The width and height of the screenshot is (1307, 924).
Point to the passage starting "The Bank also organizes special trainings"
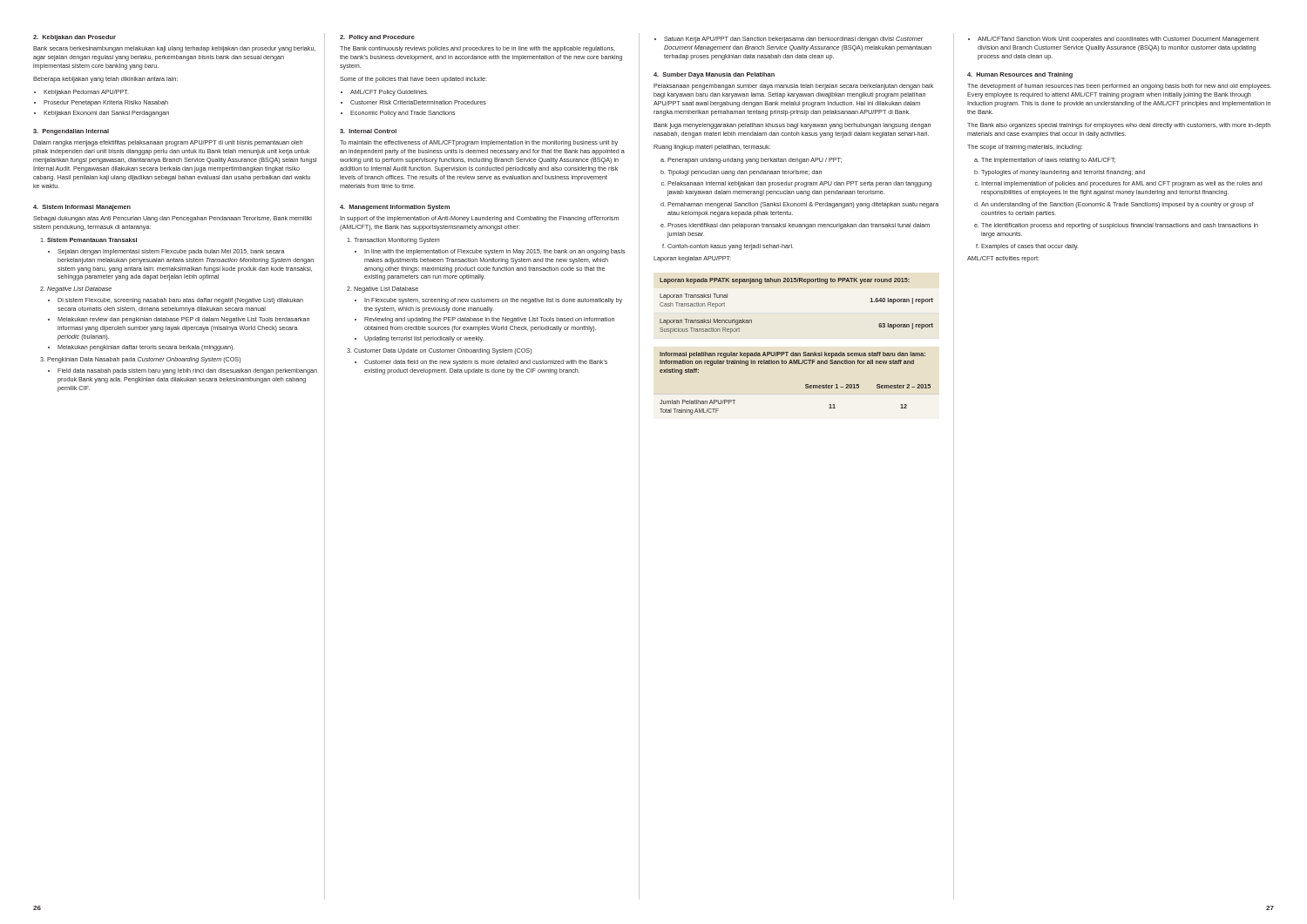(x=1120, y=129)
